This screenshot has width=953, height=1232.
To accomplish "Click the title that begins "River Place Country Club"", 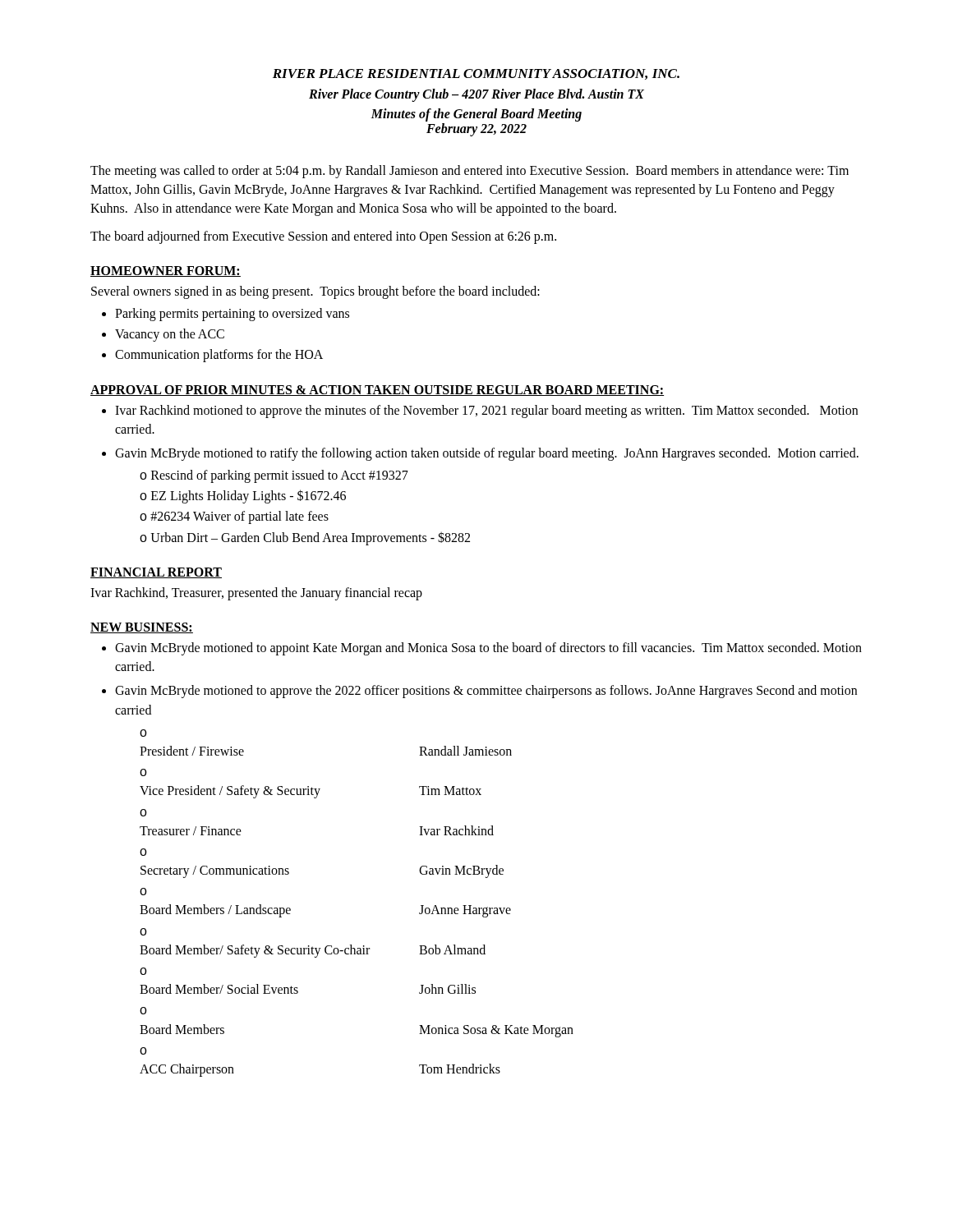I will click(476, 94).
